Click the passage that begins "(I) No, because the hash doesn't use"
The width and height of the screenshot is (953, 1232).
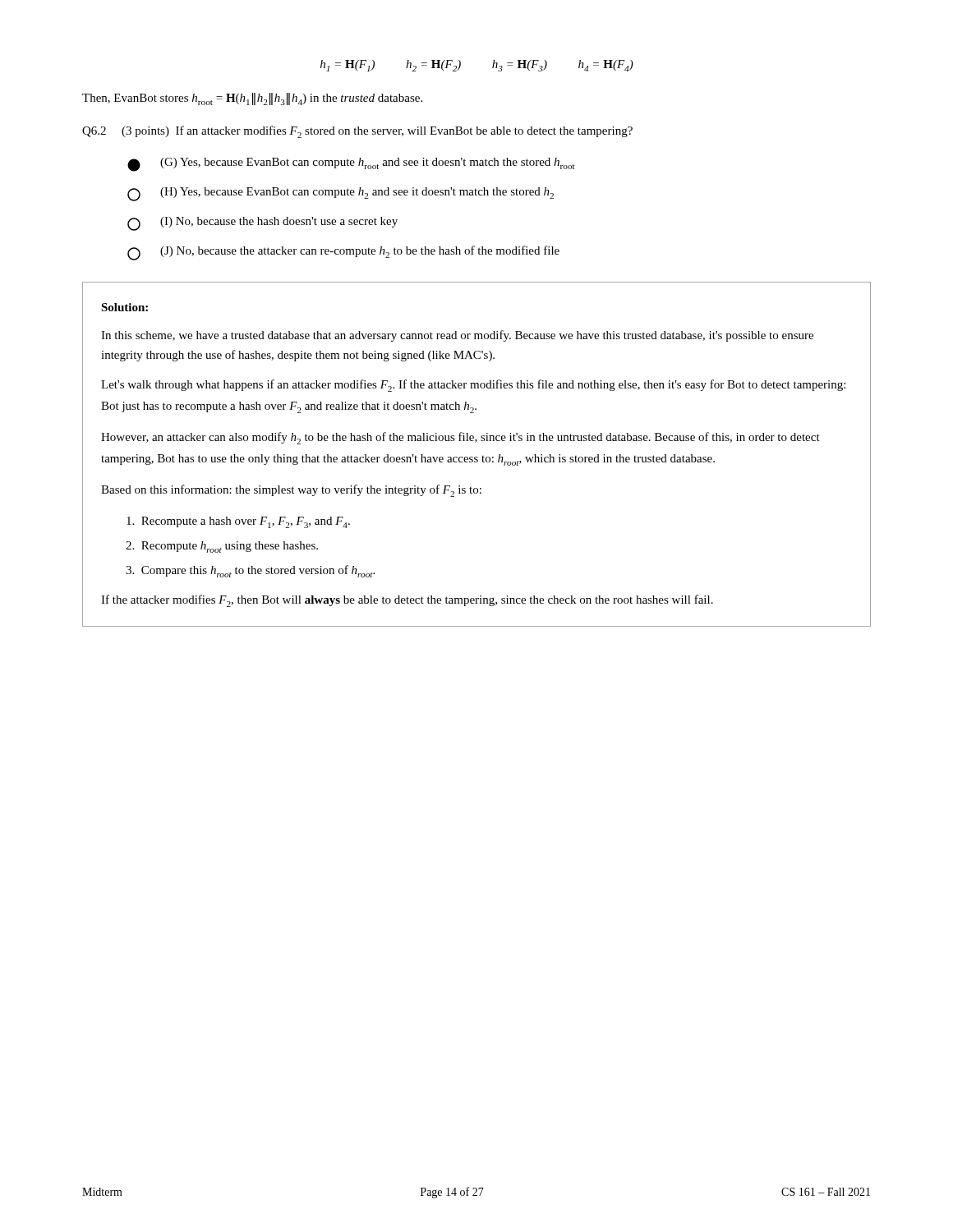(x=263, y=222)
